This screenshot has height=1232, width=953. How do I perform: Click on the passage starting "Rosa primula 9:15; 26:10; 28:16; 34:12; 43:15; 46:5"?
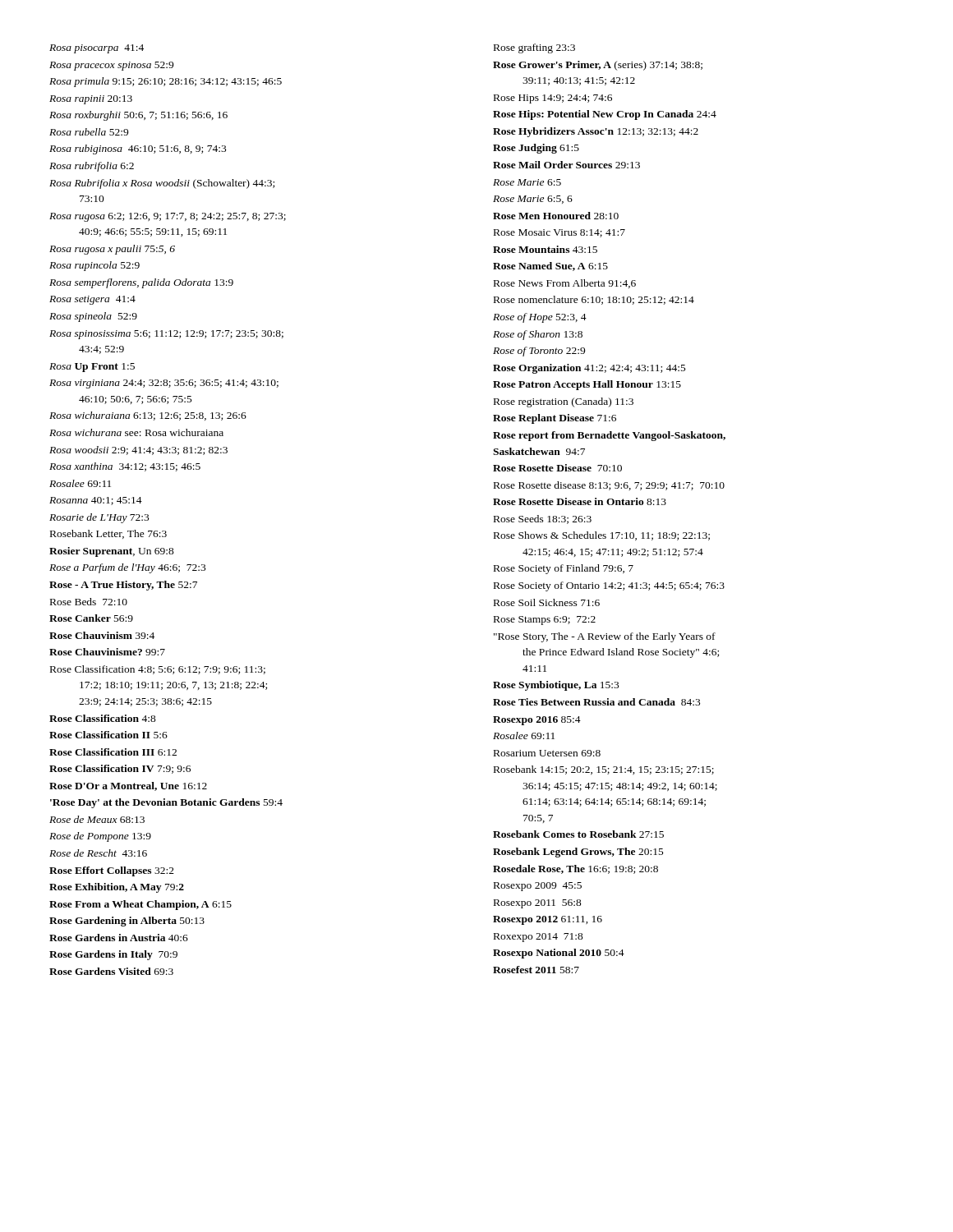[255, 81]
